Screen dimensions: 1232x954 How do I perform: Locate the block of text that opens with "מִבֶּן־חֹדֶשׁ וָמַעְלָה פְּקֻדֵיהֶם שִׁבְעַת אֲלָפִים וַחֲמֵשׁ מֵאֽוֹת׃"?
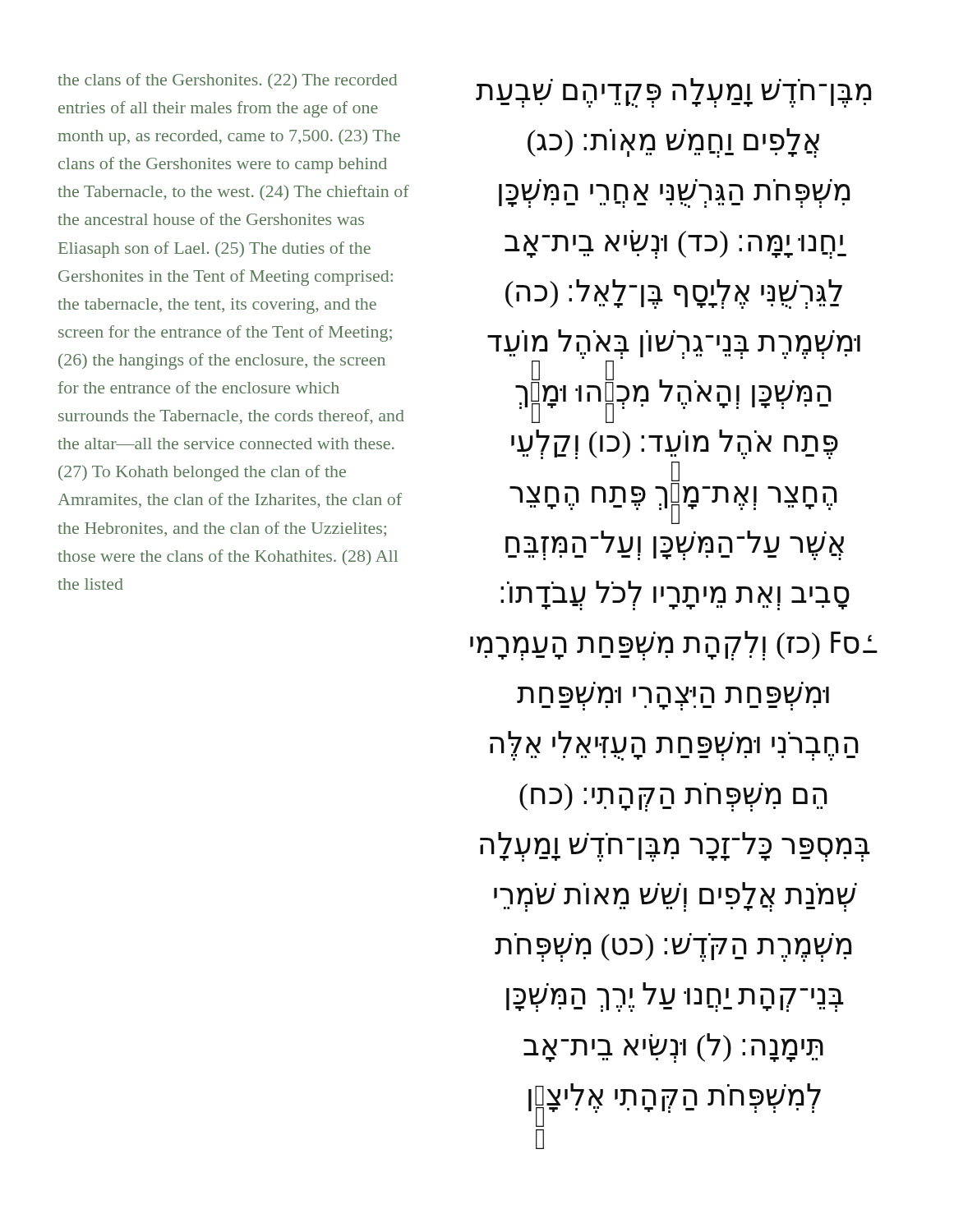[x=674, y=593]
